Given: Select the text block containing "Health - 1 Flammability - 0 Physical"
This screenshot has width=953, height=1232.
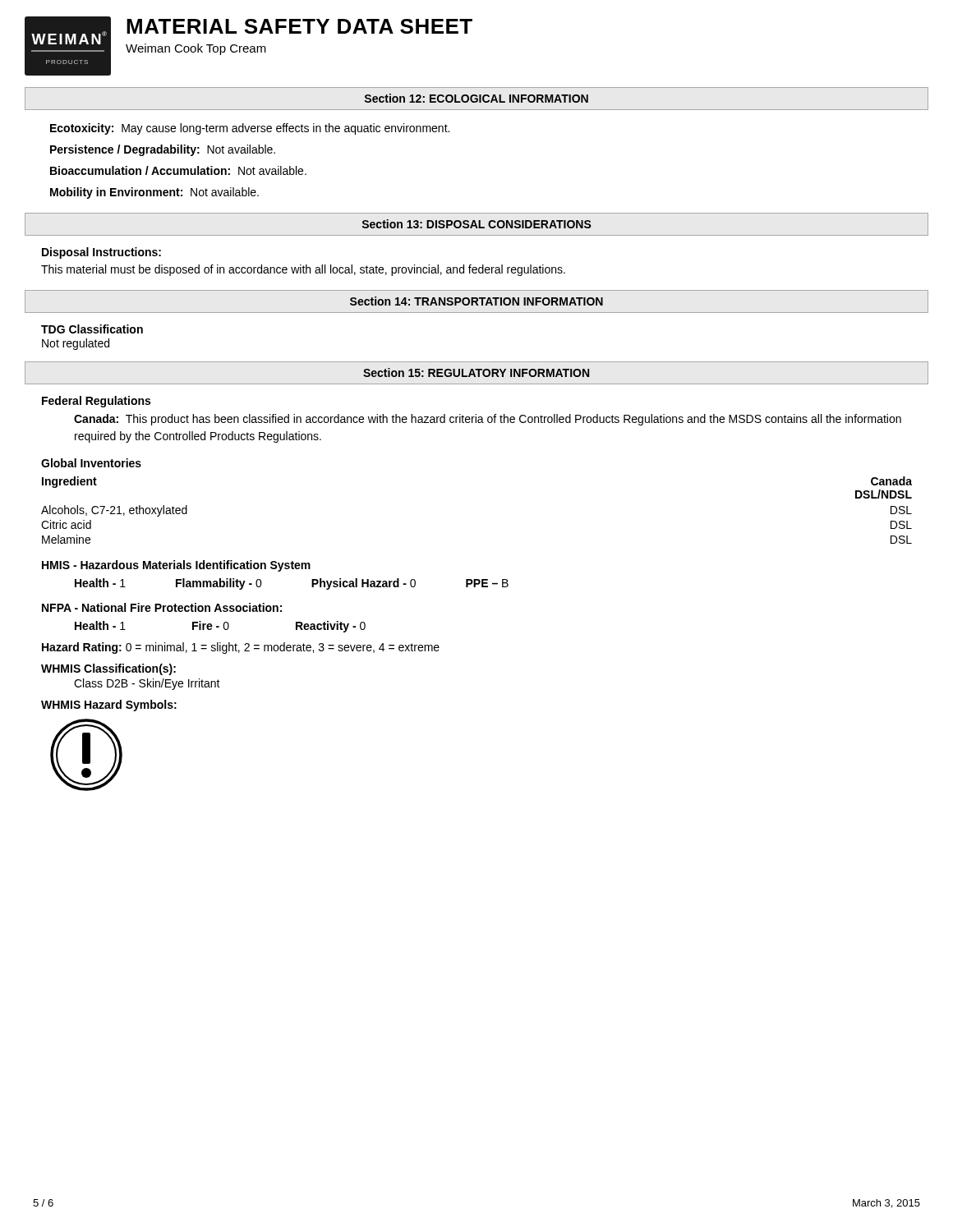Looking at the screenshot, I should pos(105,583).
